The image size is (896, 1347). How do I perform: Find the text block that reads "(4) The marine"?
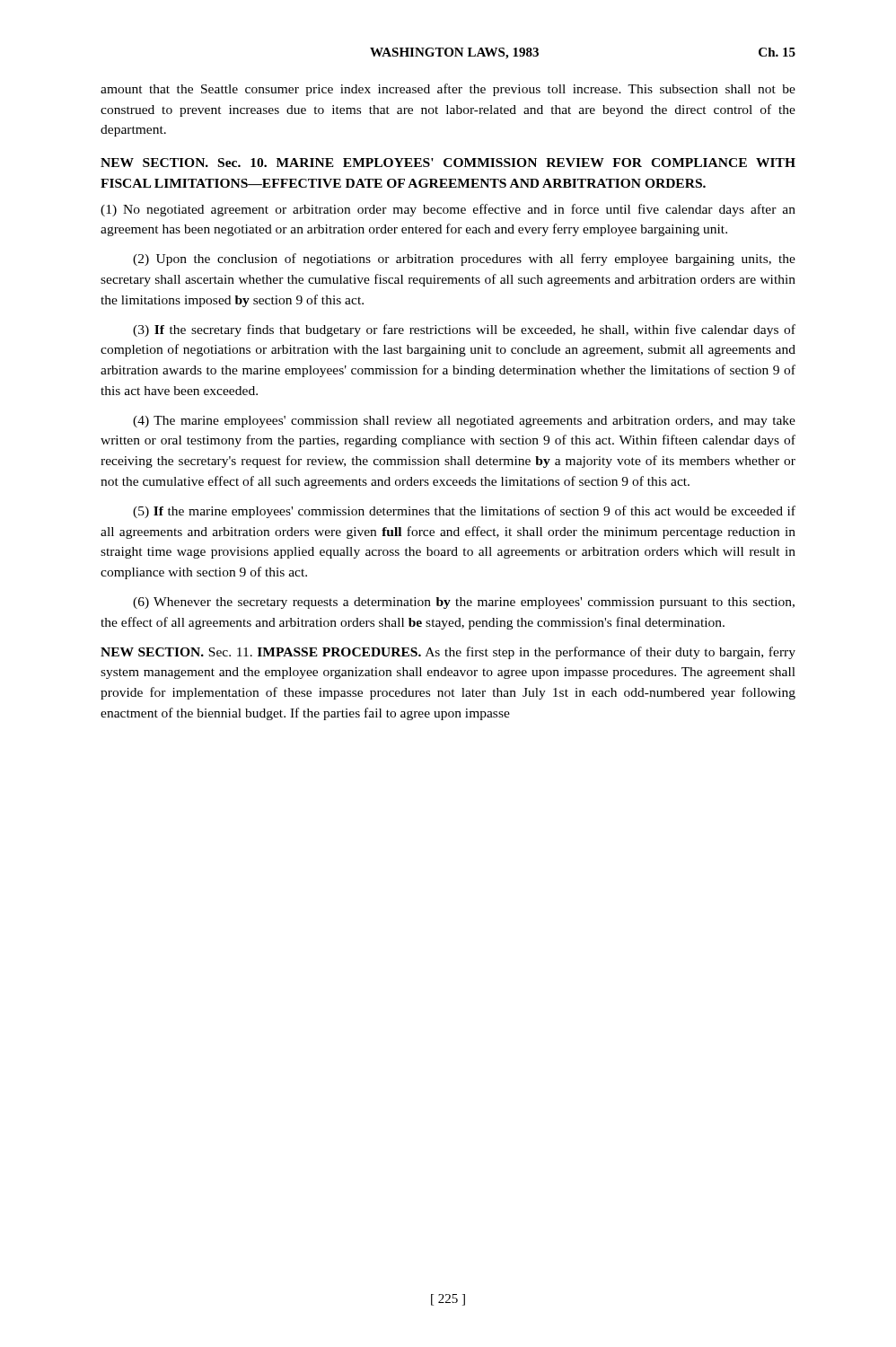448,450
